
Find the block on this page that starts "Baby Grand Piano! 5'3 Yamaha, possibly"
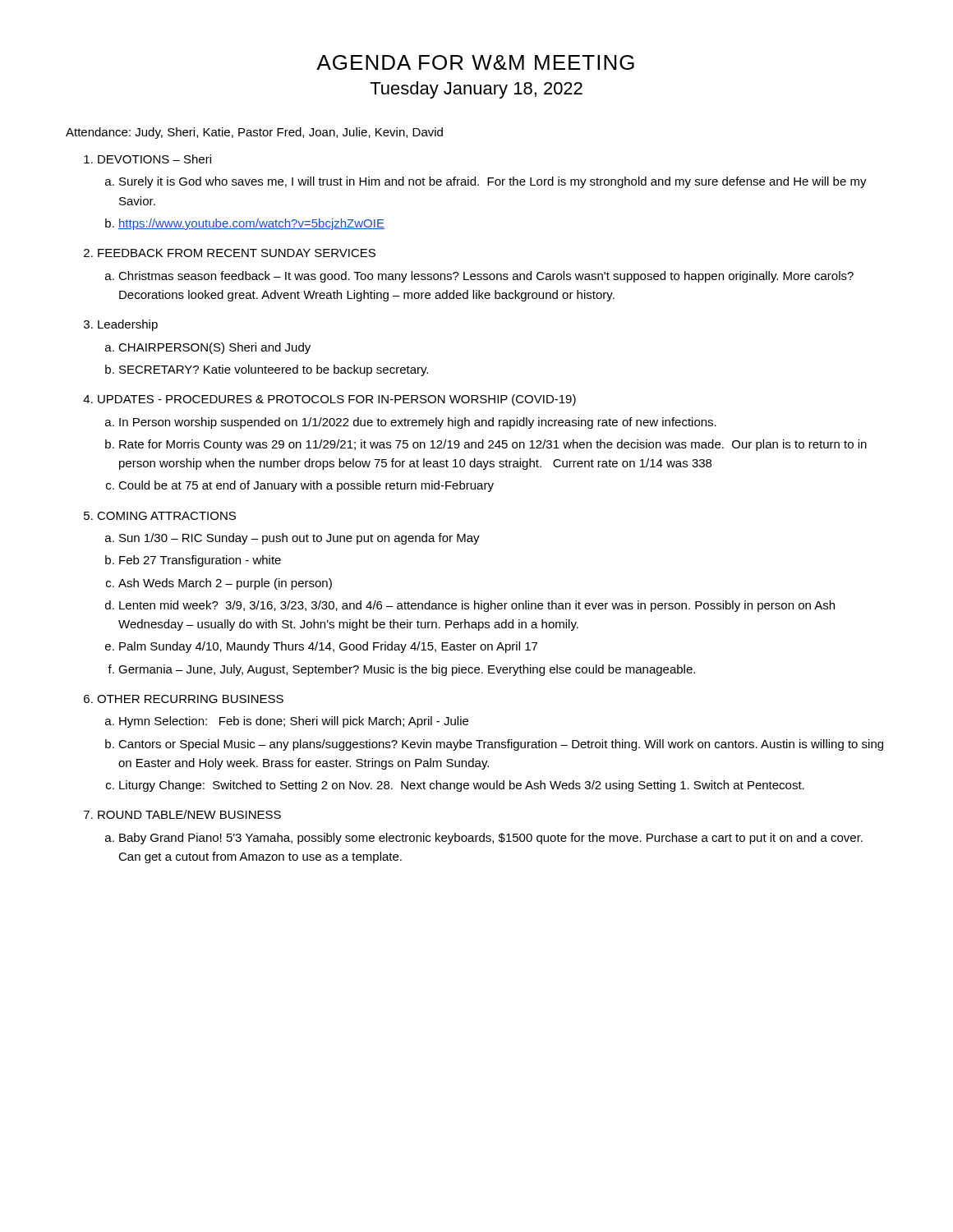[x=491, y=847]
